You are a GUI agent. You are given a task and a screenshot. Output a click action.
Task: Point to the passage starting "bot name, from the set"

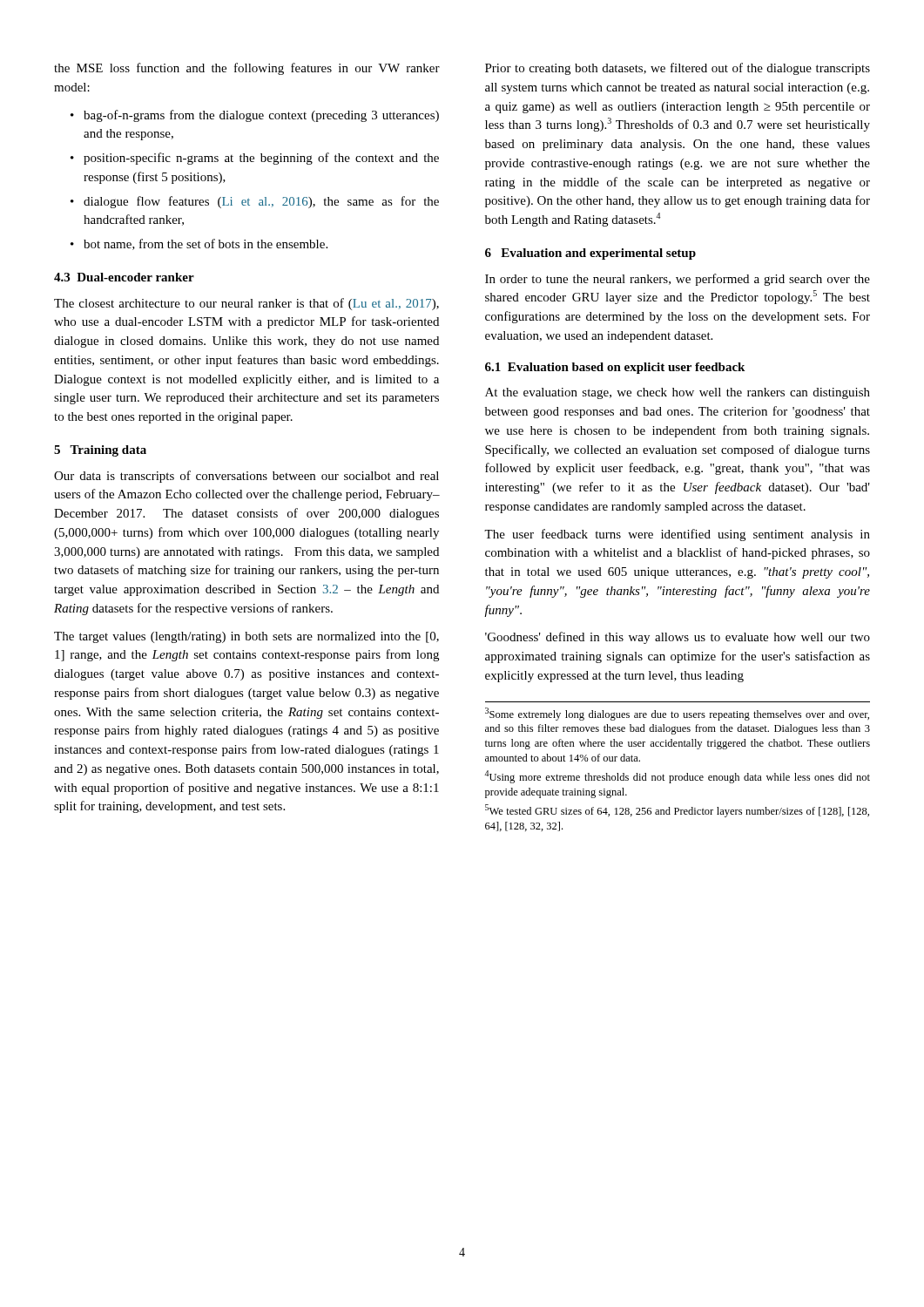pyautogui.click(x=206, y=244)
